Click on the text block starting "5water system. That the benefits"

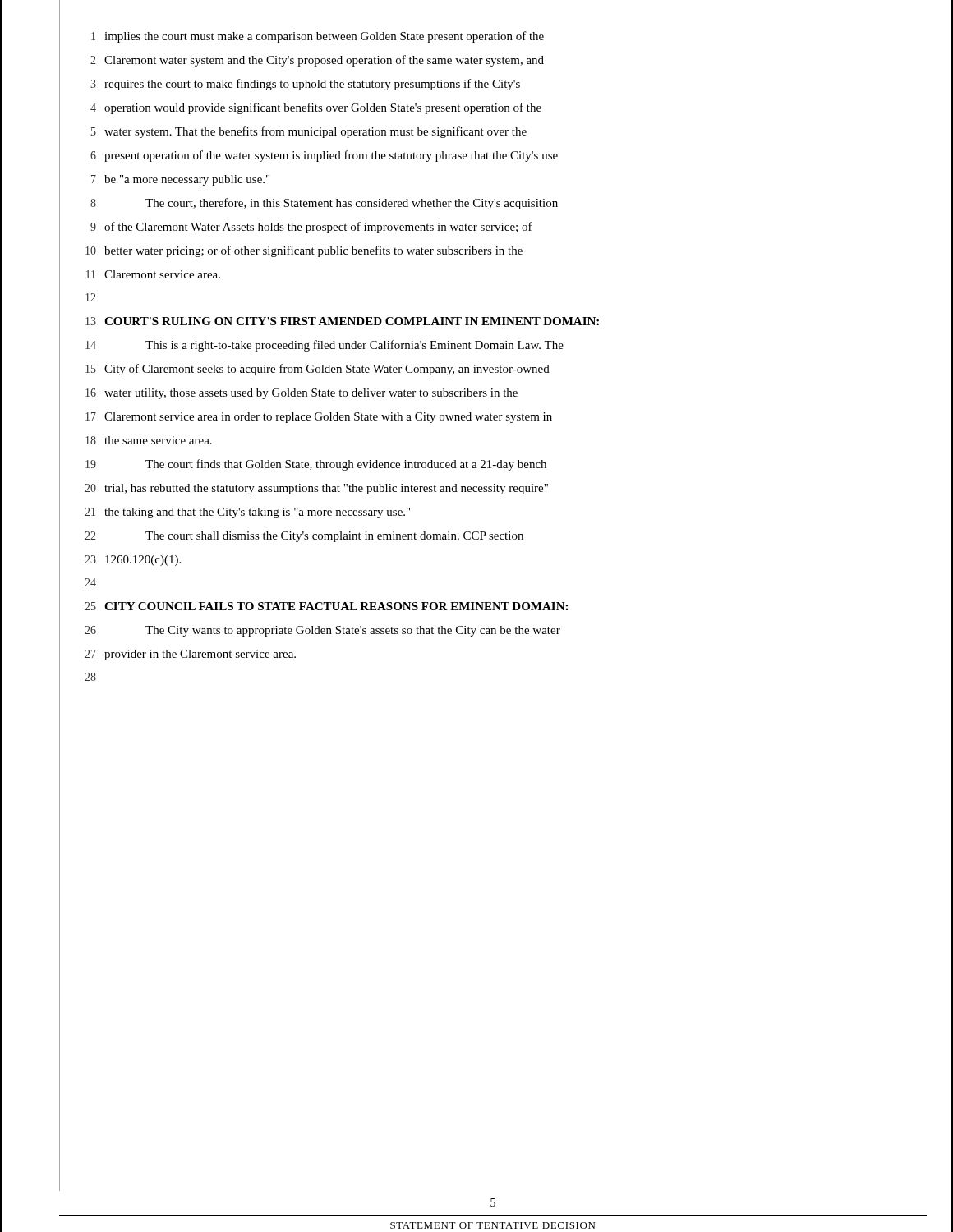point(493,132)
